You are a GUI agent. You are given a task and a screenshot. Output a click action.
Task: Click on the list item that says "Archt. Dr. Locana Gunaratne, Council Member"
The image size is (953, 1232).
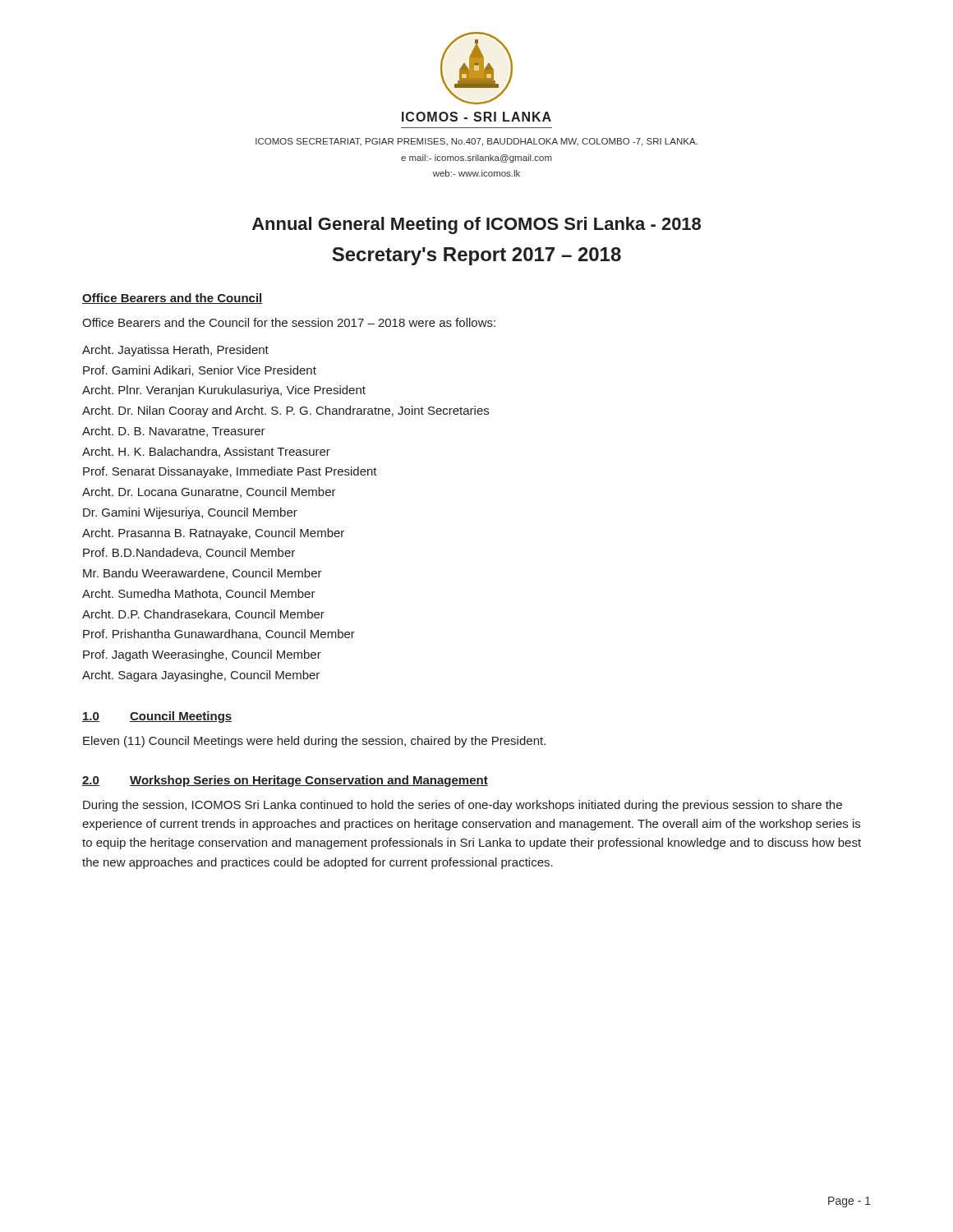click(209, 492)
